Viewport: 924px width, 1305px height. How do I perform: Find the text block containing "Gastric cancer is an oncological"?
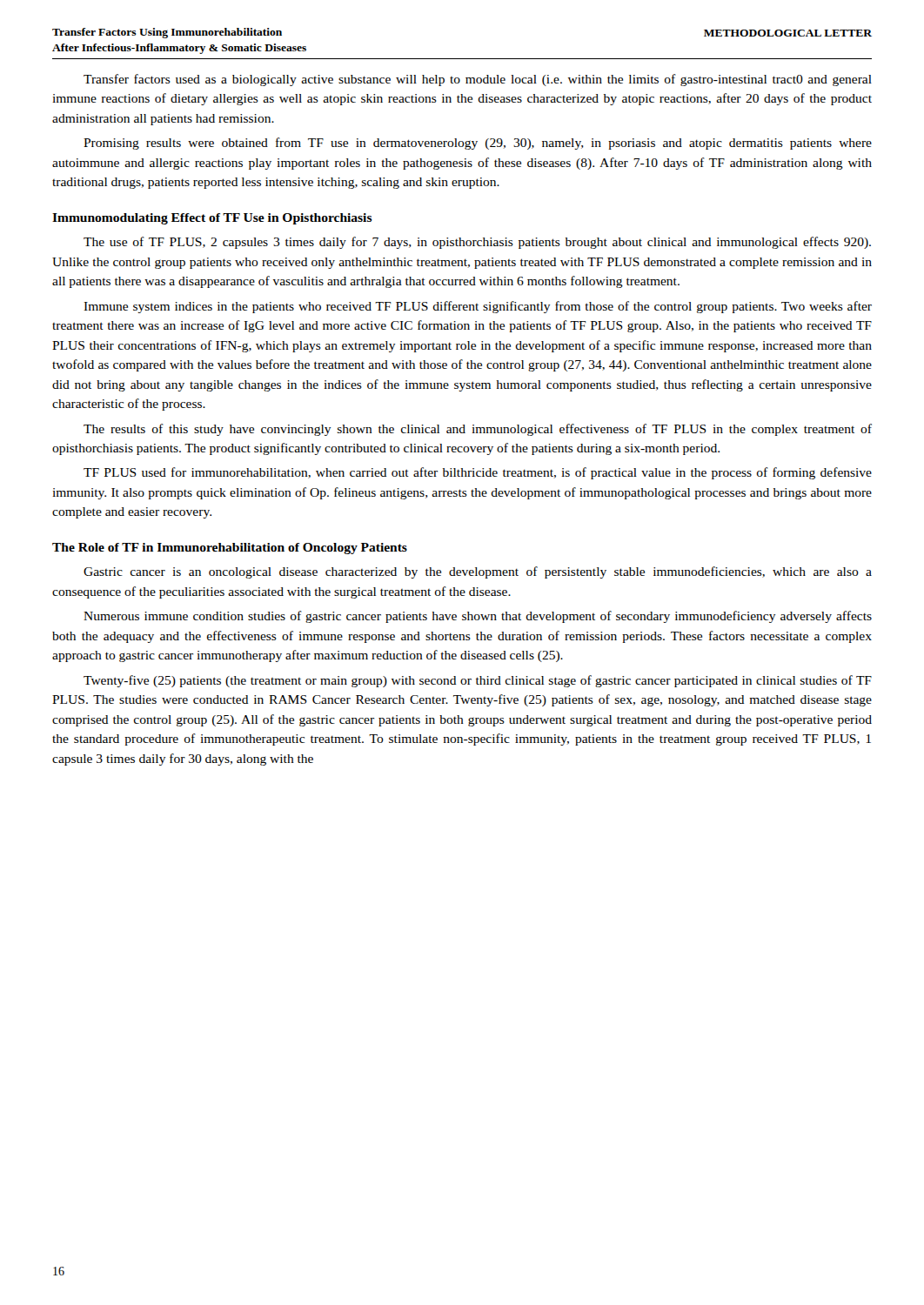pyautogui.click(x=462, y=581)
